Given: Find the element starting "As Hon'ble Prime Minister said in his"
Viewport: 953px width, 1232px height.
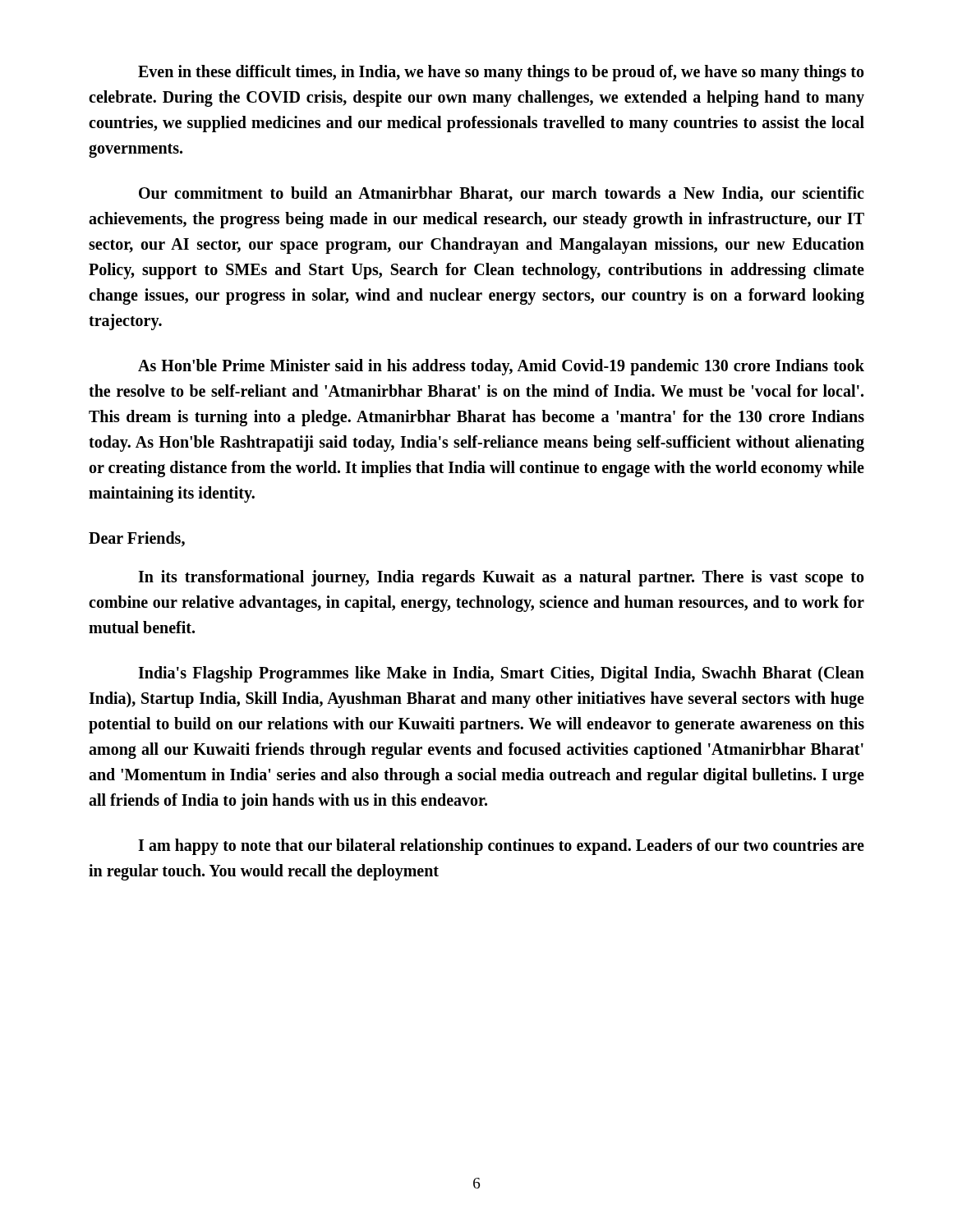Looking at the screenshot, I should pyautogui.click(x=476, y=429).
